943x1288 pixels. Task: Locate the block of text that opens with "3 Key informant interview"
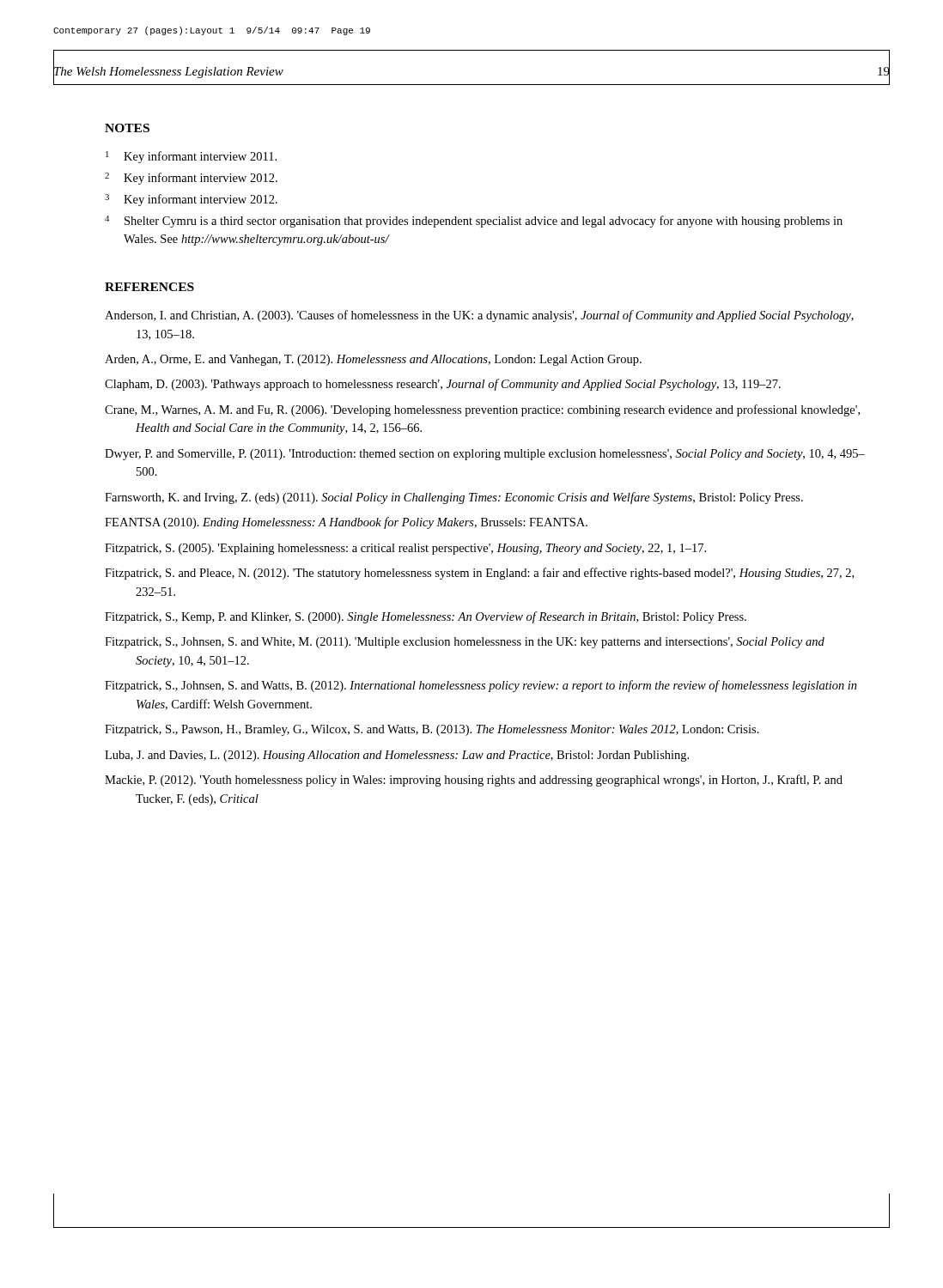pos(191,200)
